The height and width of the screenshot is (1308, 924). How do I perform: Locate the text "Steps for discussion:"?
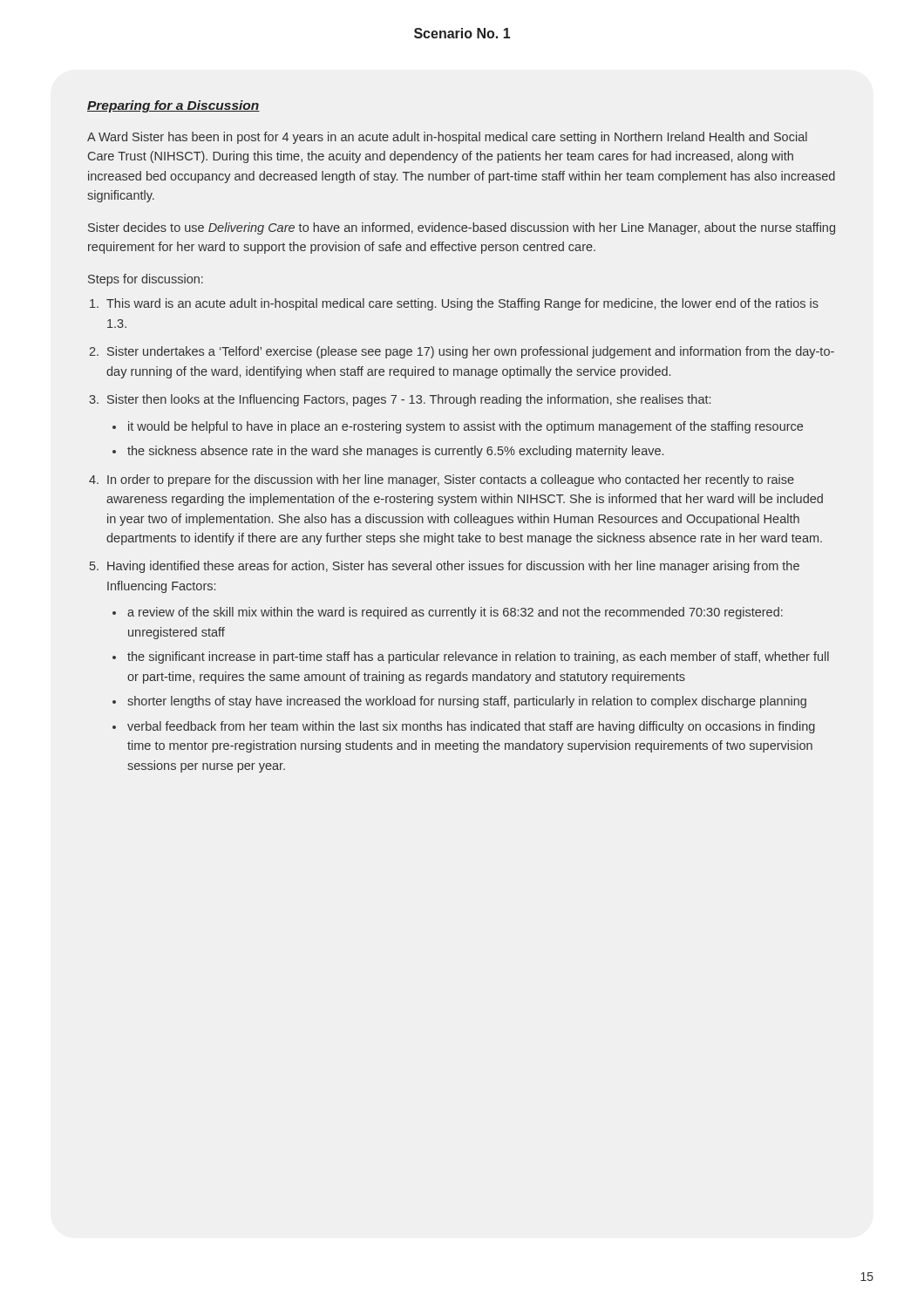(145, 279)
